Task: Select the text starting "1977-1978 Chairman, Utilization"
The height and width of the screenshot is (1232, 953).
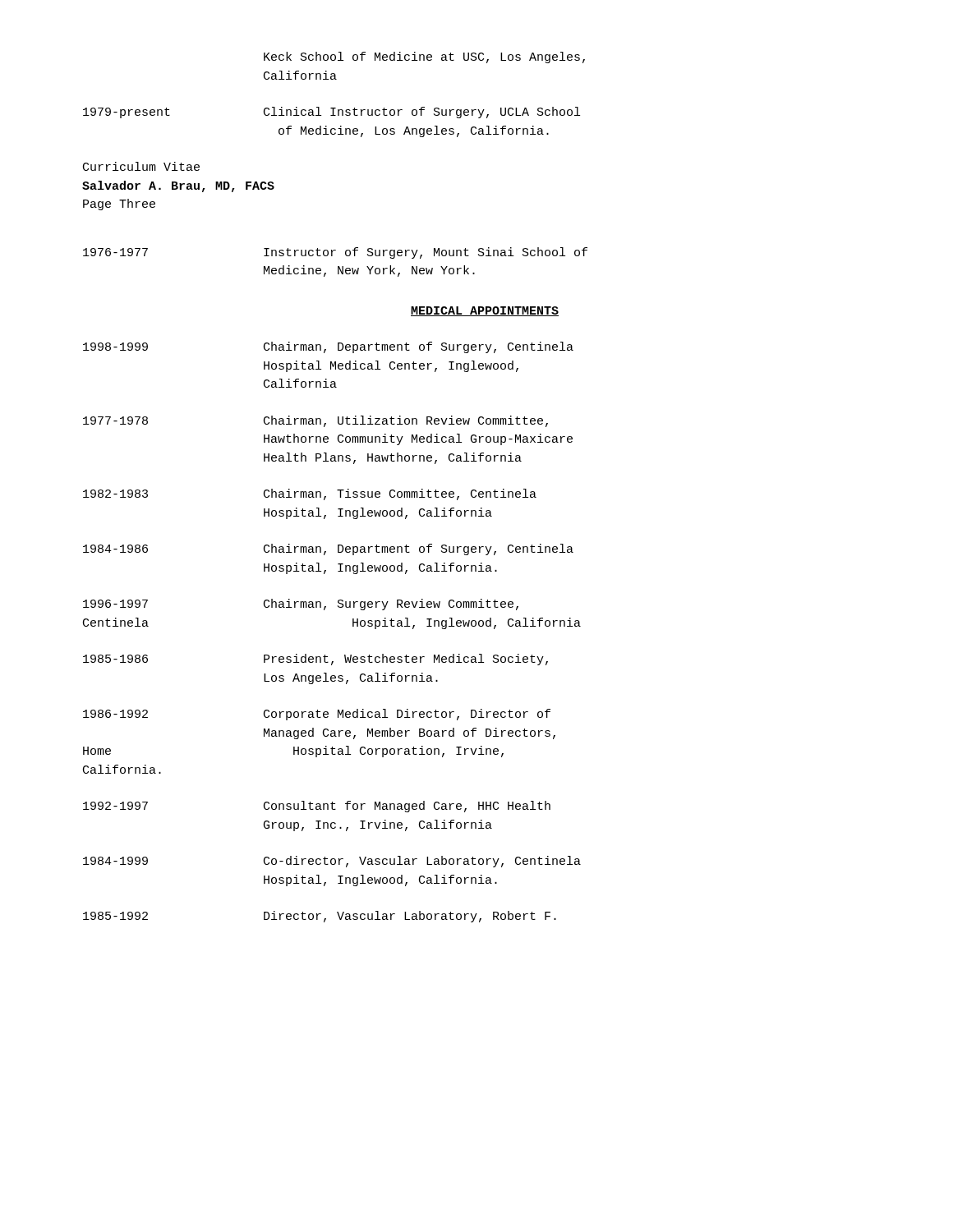Action: tap(485, 440)
